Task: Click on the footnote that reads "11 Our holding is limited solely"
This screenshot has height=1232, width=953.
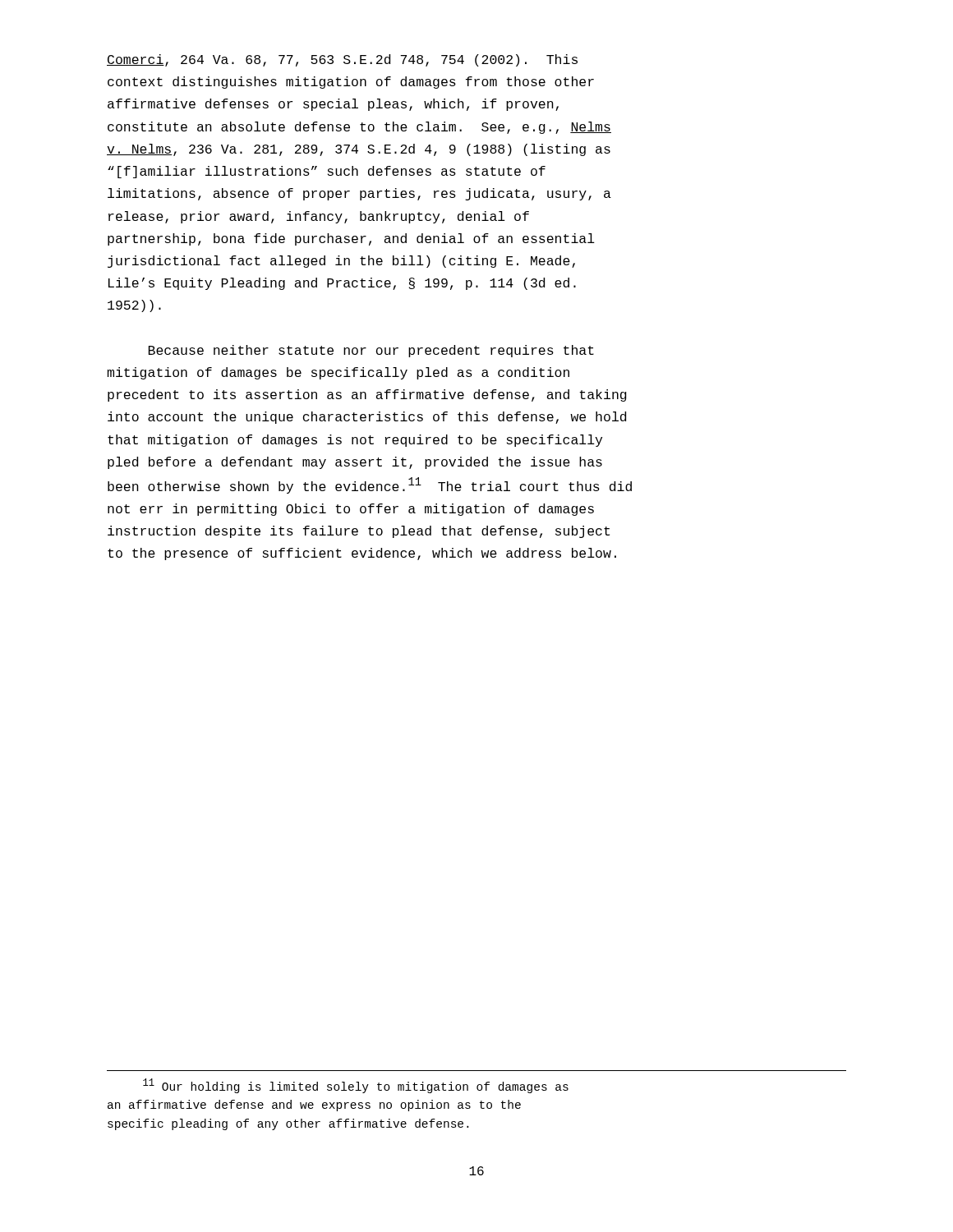Action: [338, 1104]
